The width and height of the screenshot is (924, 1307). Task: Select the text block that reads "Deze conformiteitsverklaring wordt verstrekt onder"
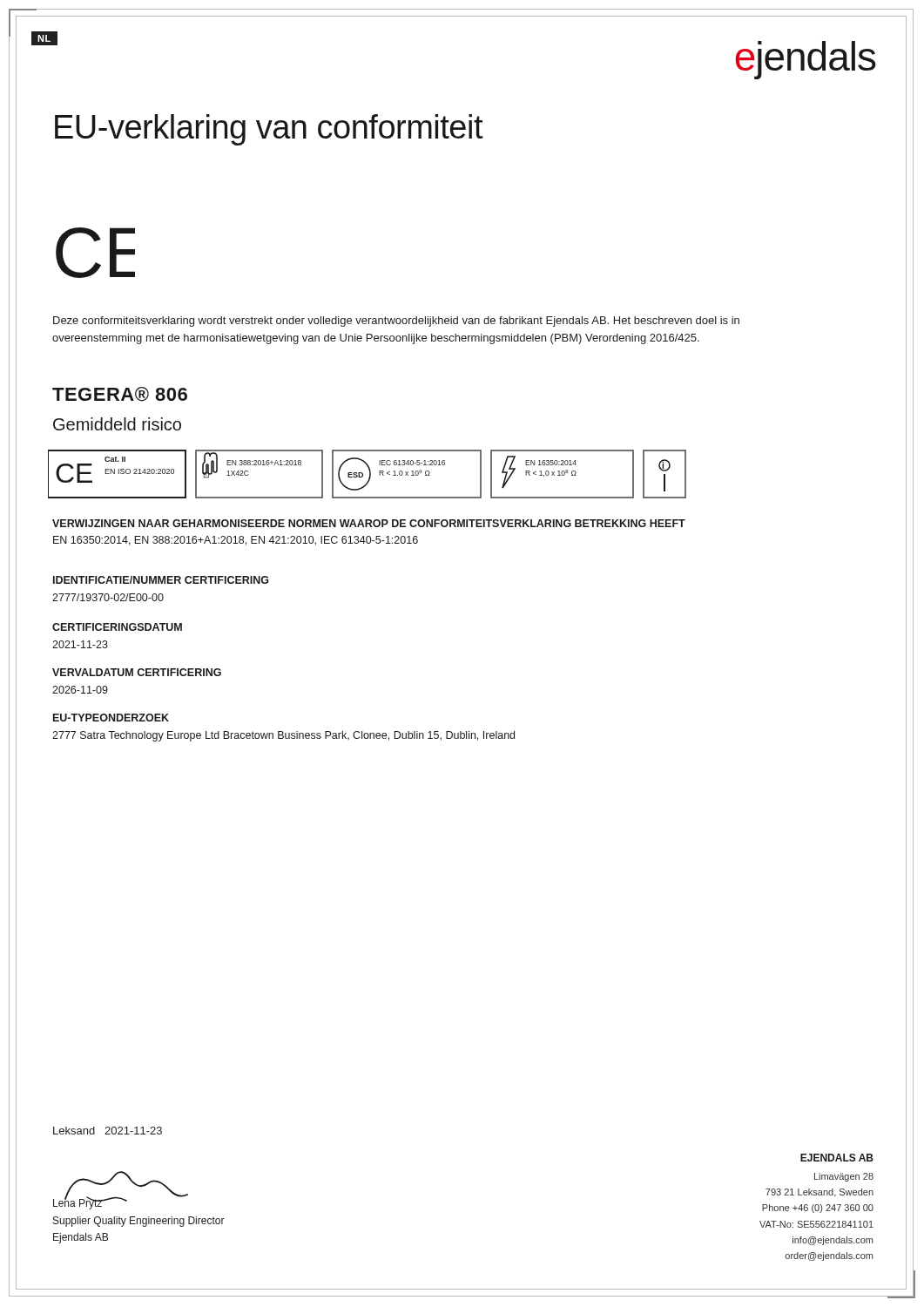tap(396, 329)
